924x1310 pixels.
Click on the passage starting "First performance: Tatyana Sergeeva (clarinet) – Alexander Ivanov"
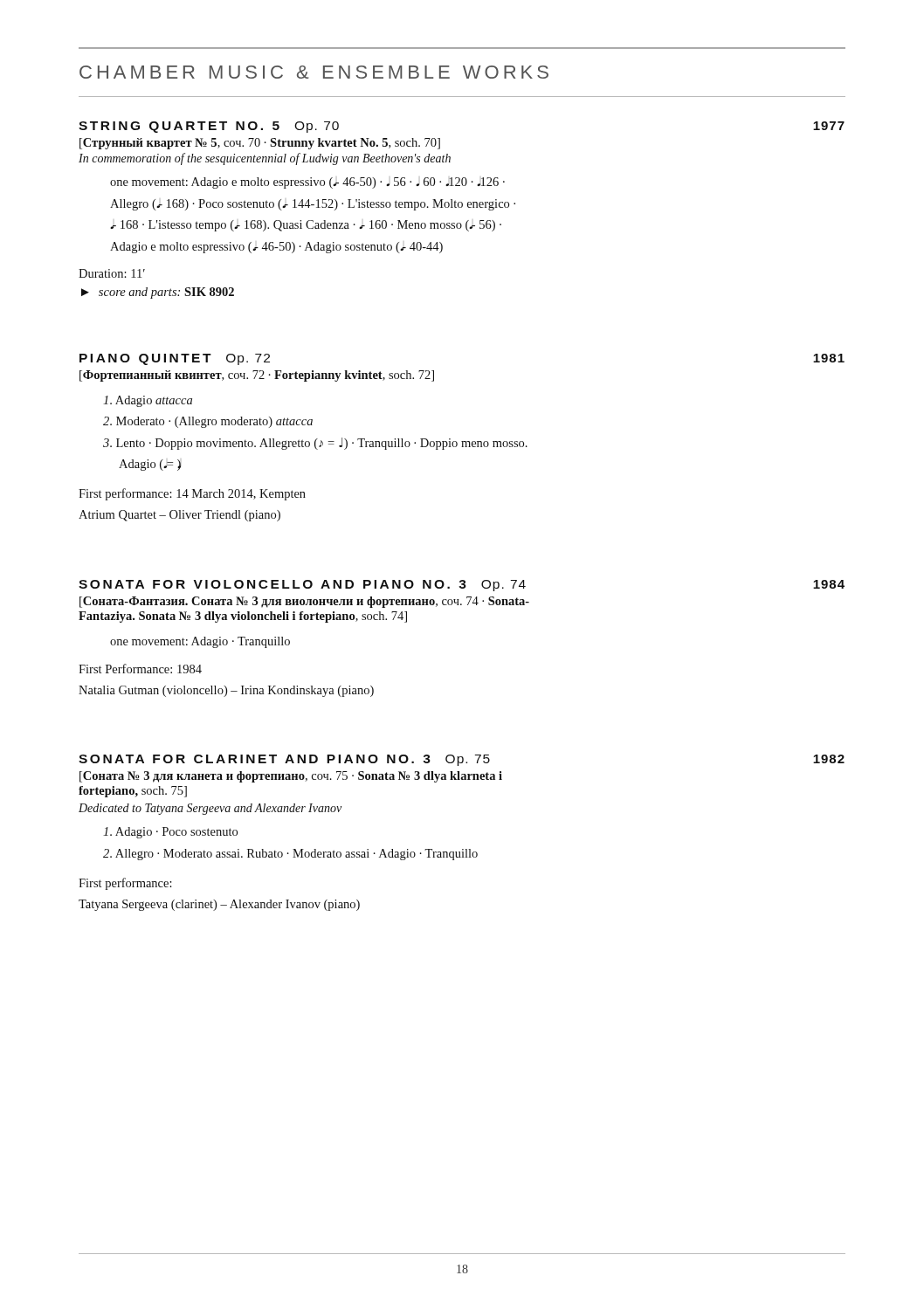(219, 893)
